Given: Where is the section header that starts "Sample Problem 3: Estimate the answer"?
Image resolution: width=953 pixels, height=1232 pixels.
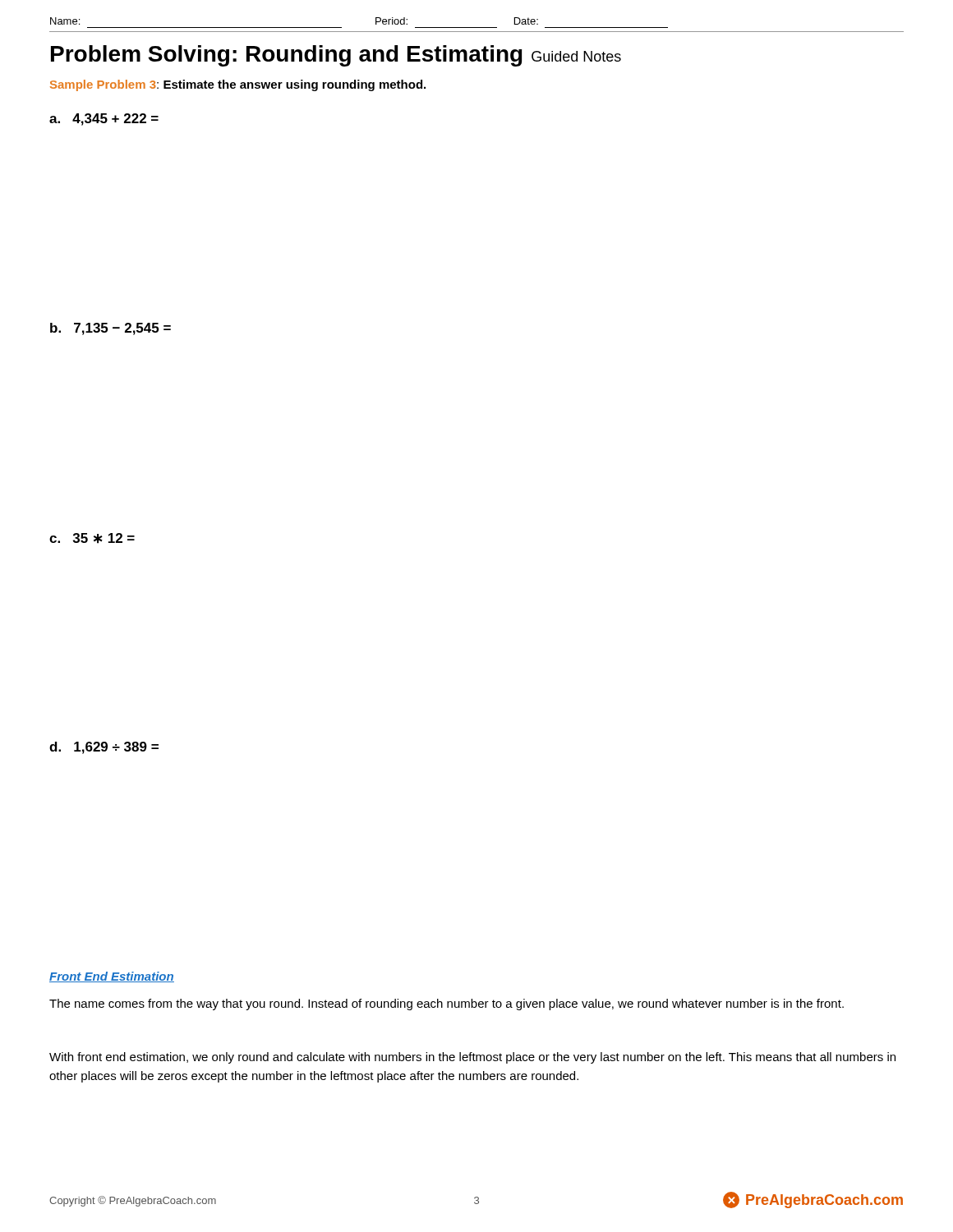Looking at the screenshot, I should (238, 84).
